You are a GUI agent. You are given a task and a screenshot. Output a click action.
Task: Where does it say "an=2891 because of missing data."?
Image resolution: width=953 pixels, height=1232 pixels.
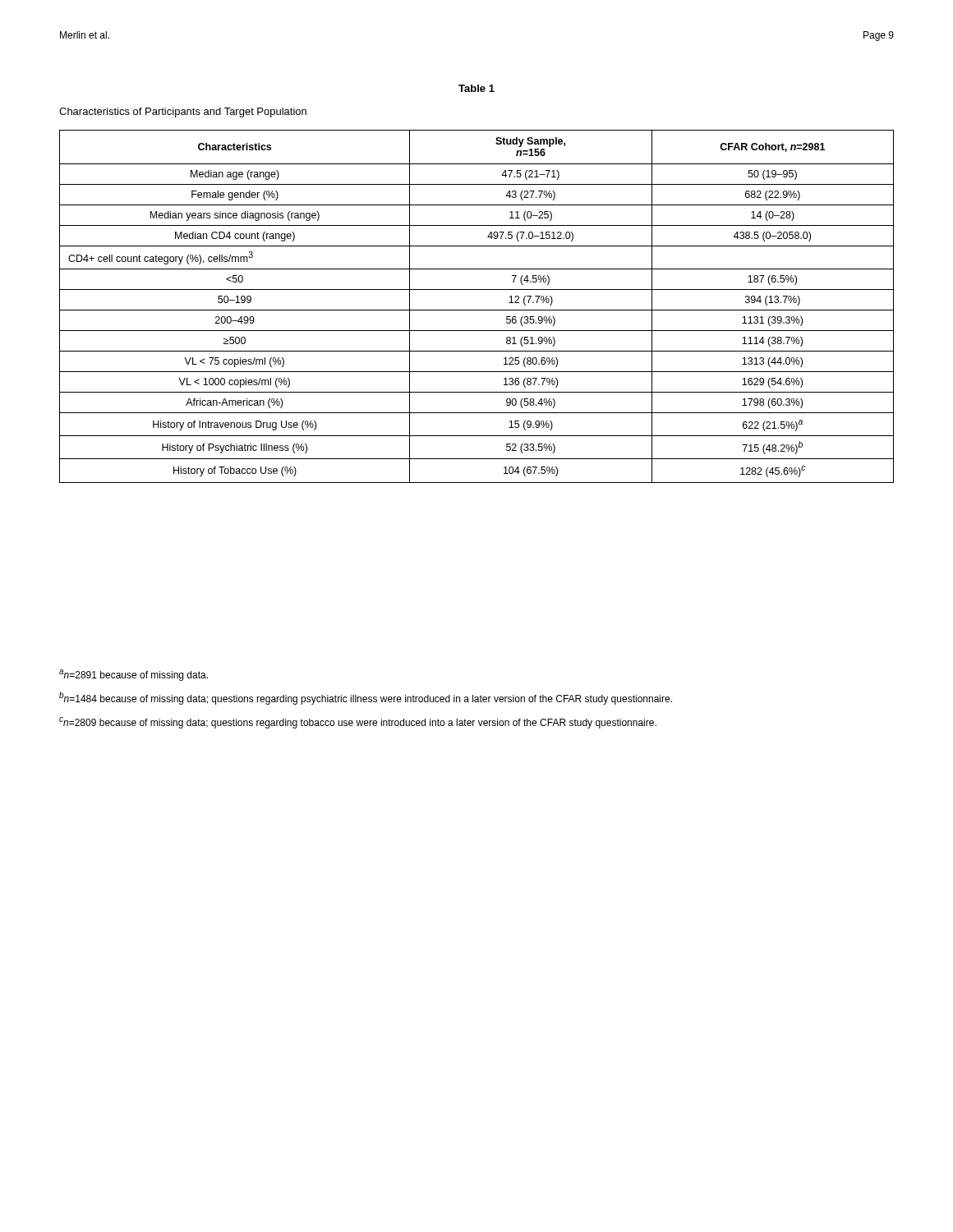click(134, 674)
